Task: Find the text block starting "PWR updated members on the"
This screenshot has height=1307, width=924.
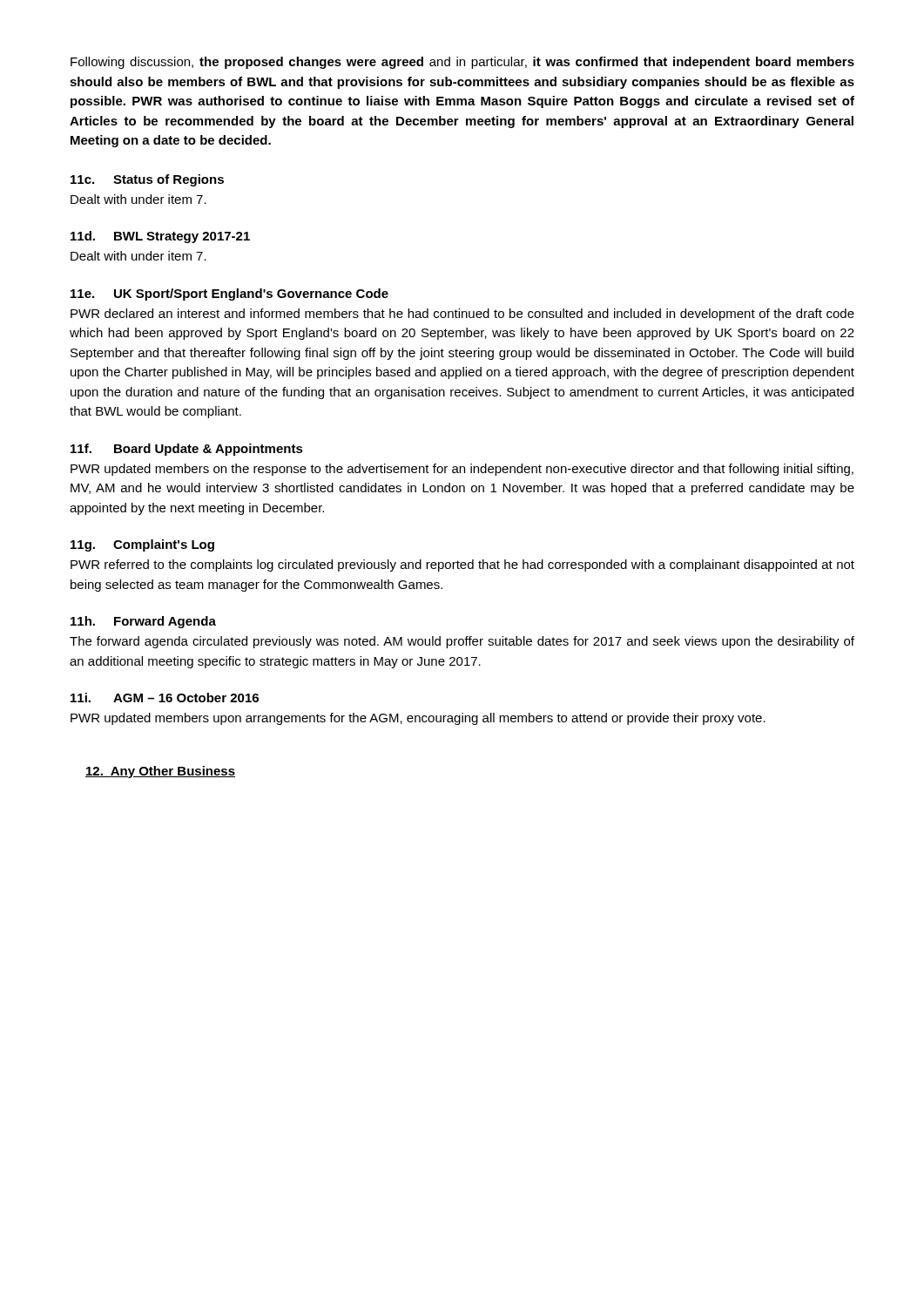Action: [462, 488]
